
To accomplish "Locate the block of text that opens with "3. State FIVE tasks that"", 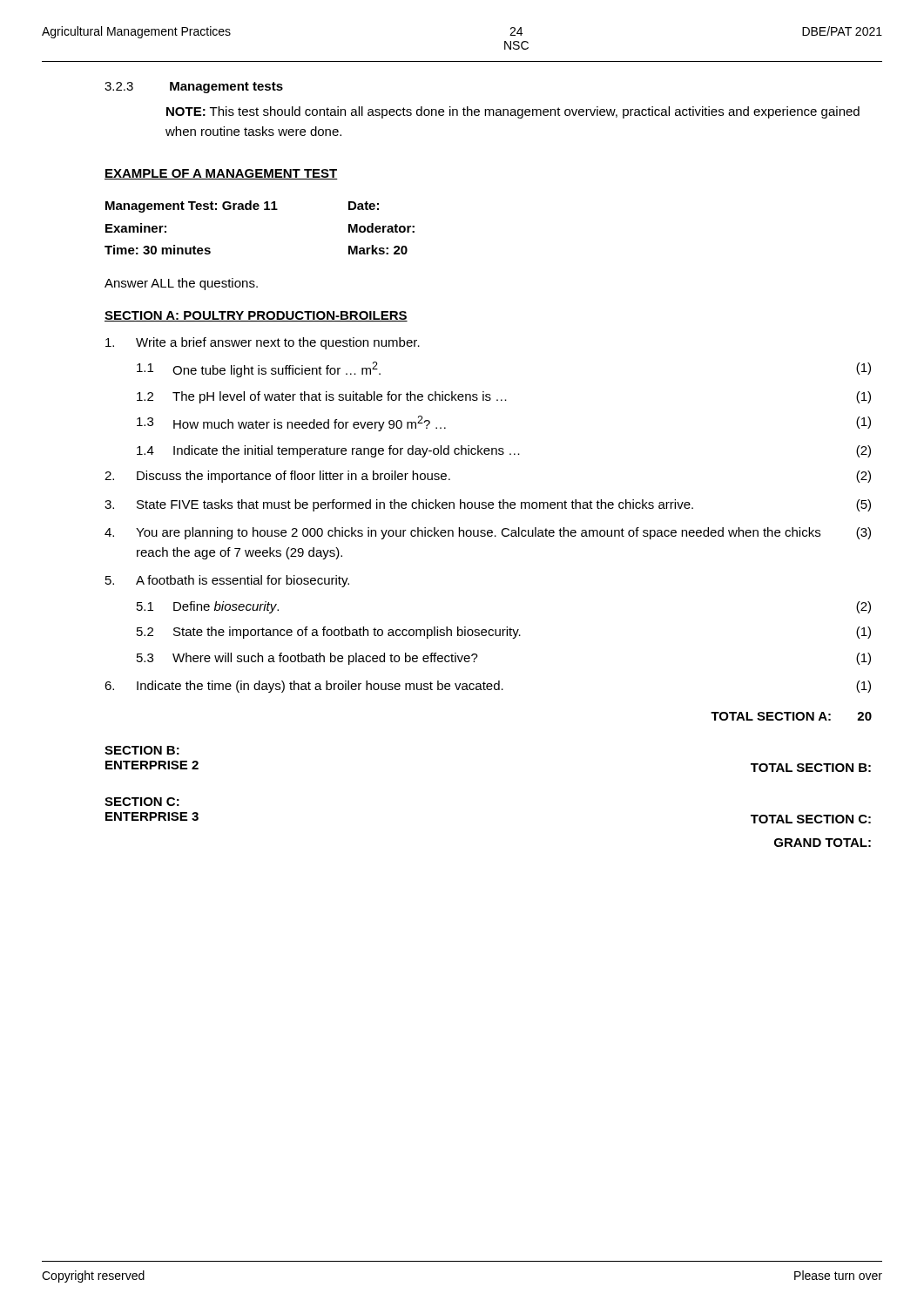I will coord(488,504).
